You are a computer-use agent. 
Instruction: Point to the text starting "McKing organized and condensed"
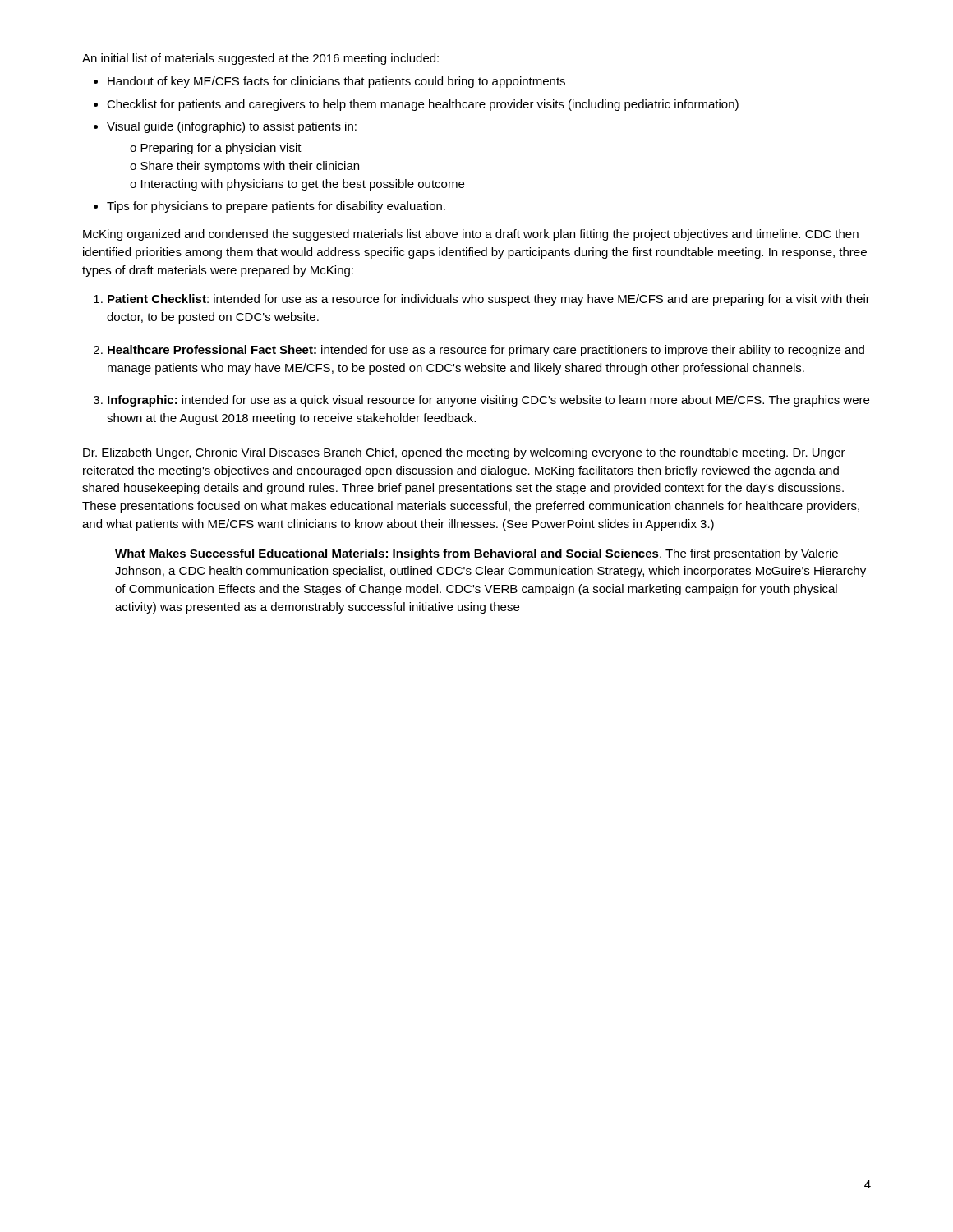tap(475, 252)
